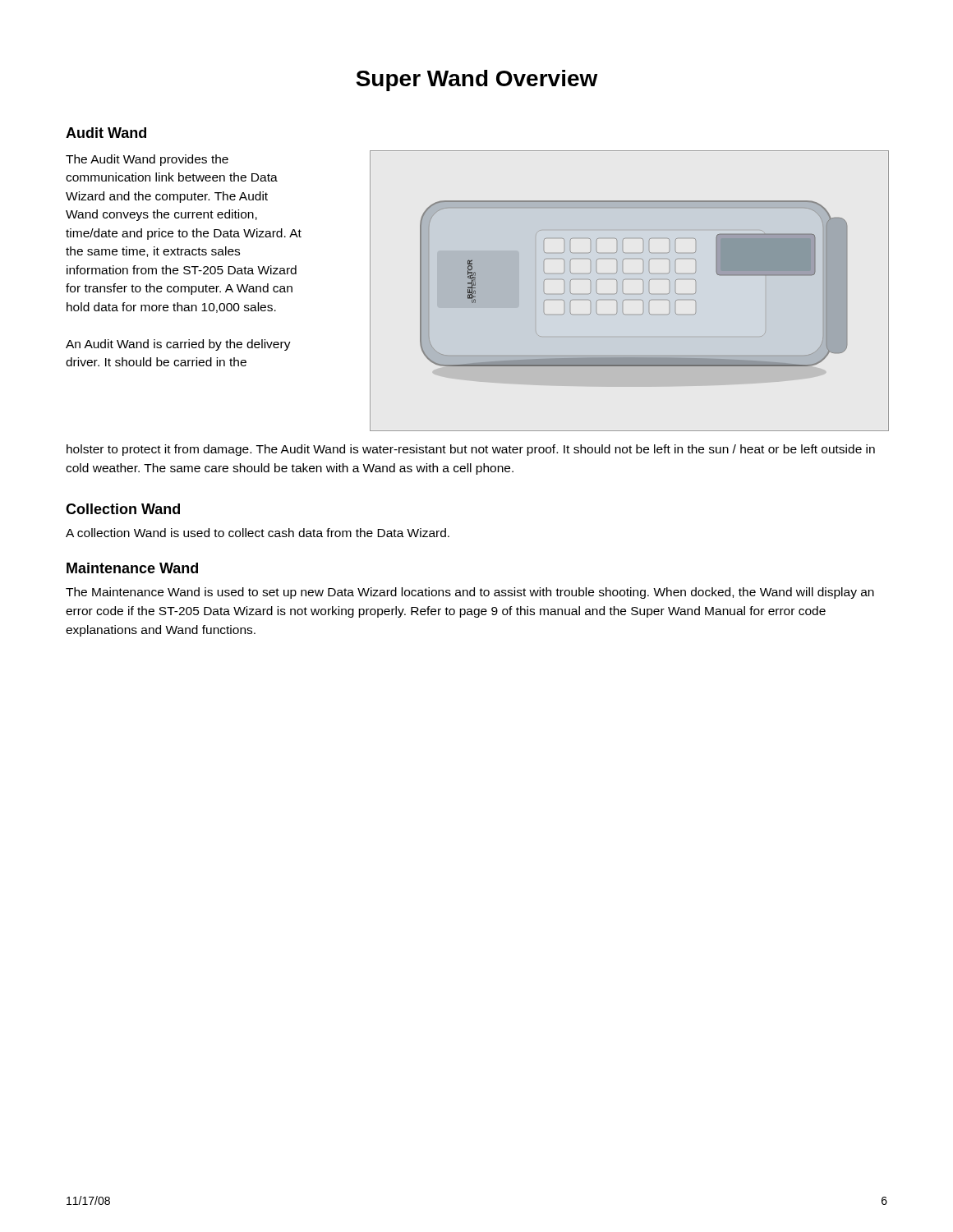The width and height of the screenshot is (953, 1232).
Task: Point to the text block starting "The Audit Wand provides the"
Action: click(184, 260)
